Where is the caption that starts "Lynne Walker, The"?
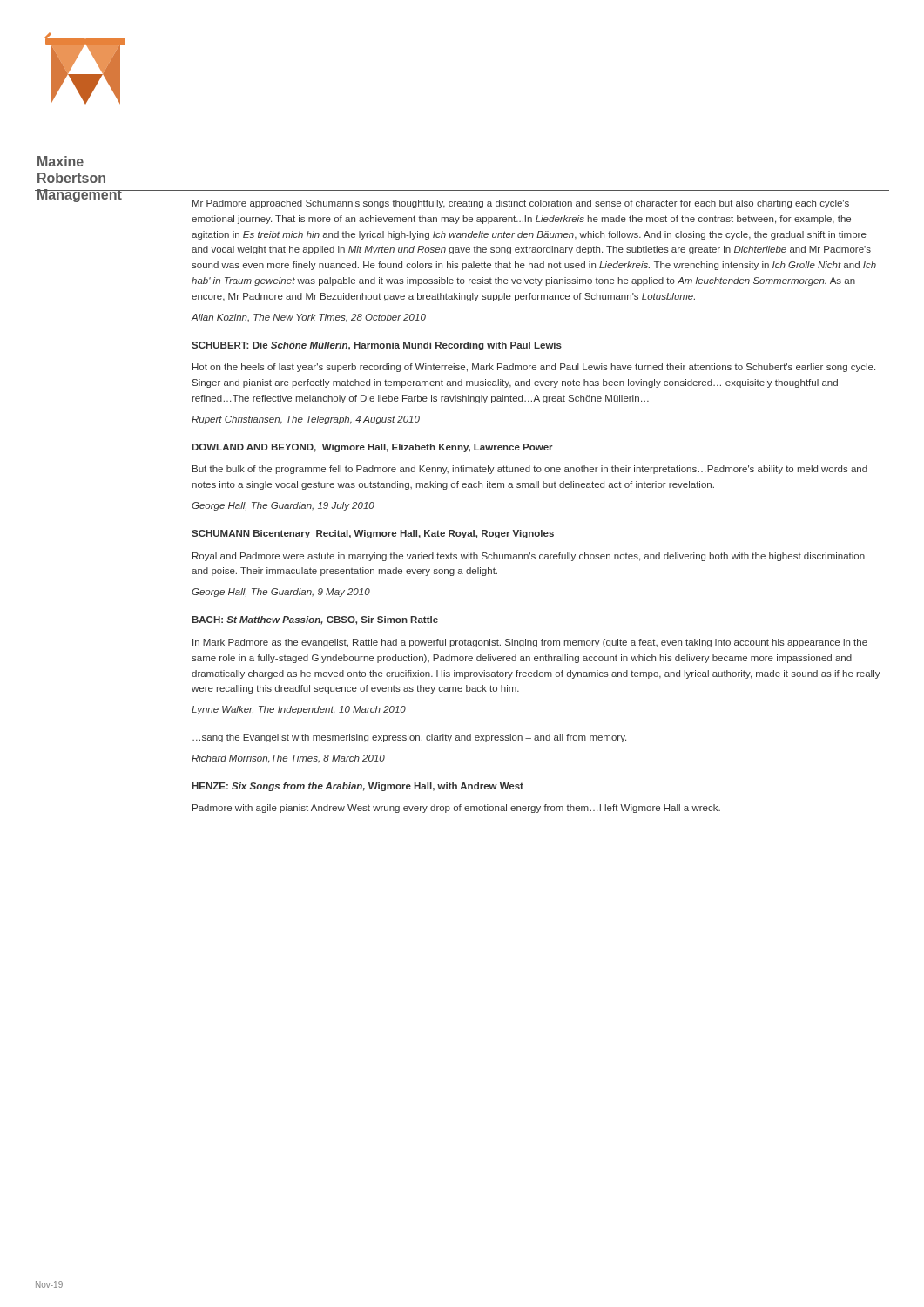The image size is (924, 1307). coord(299,709)
